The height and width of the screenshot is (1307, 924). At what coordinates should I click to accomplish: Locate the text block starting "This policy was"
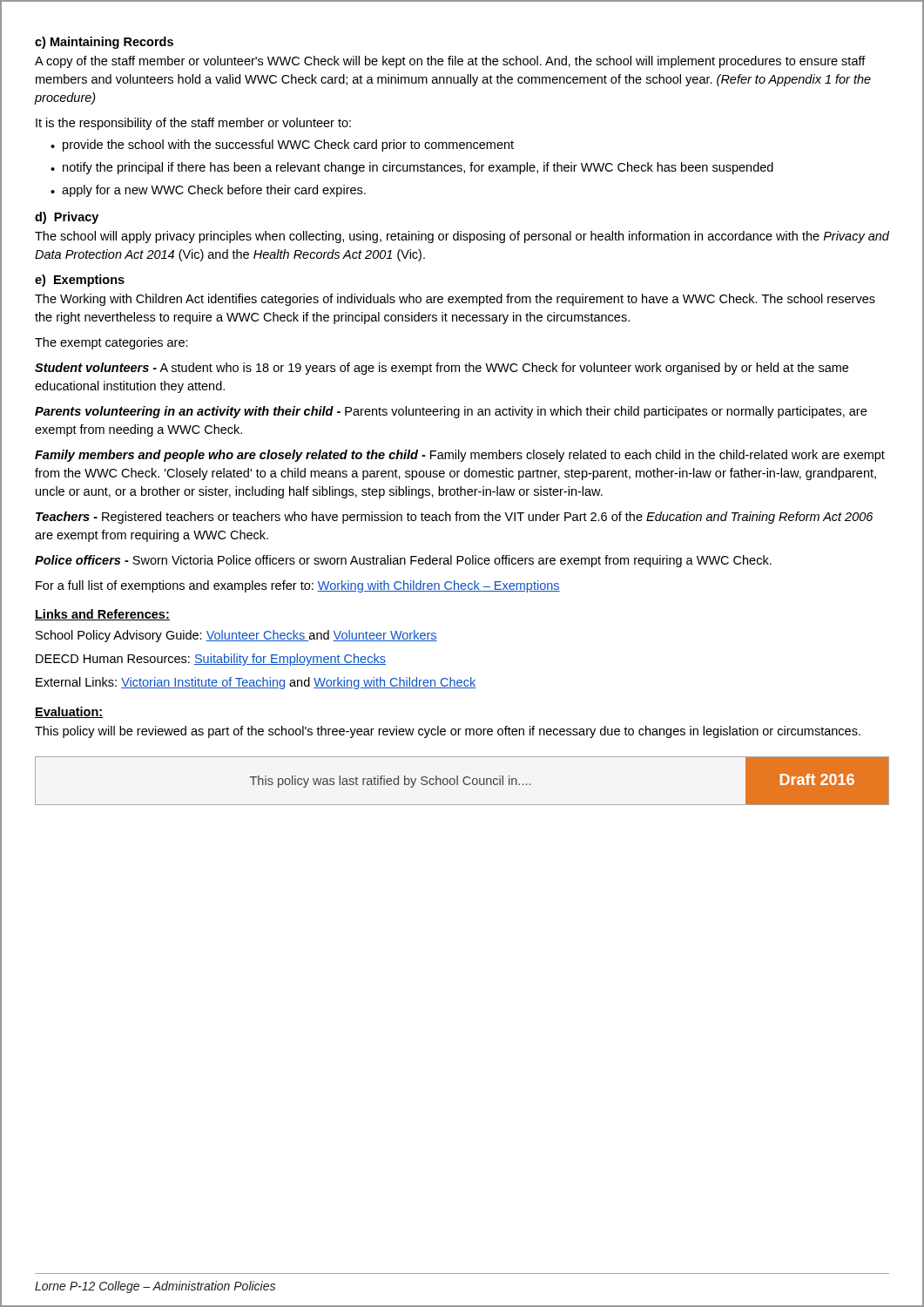pos(462,780)
